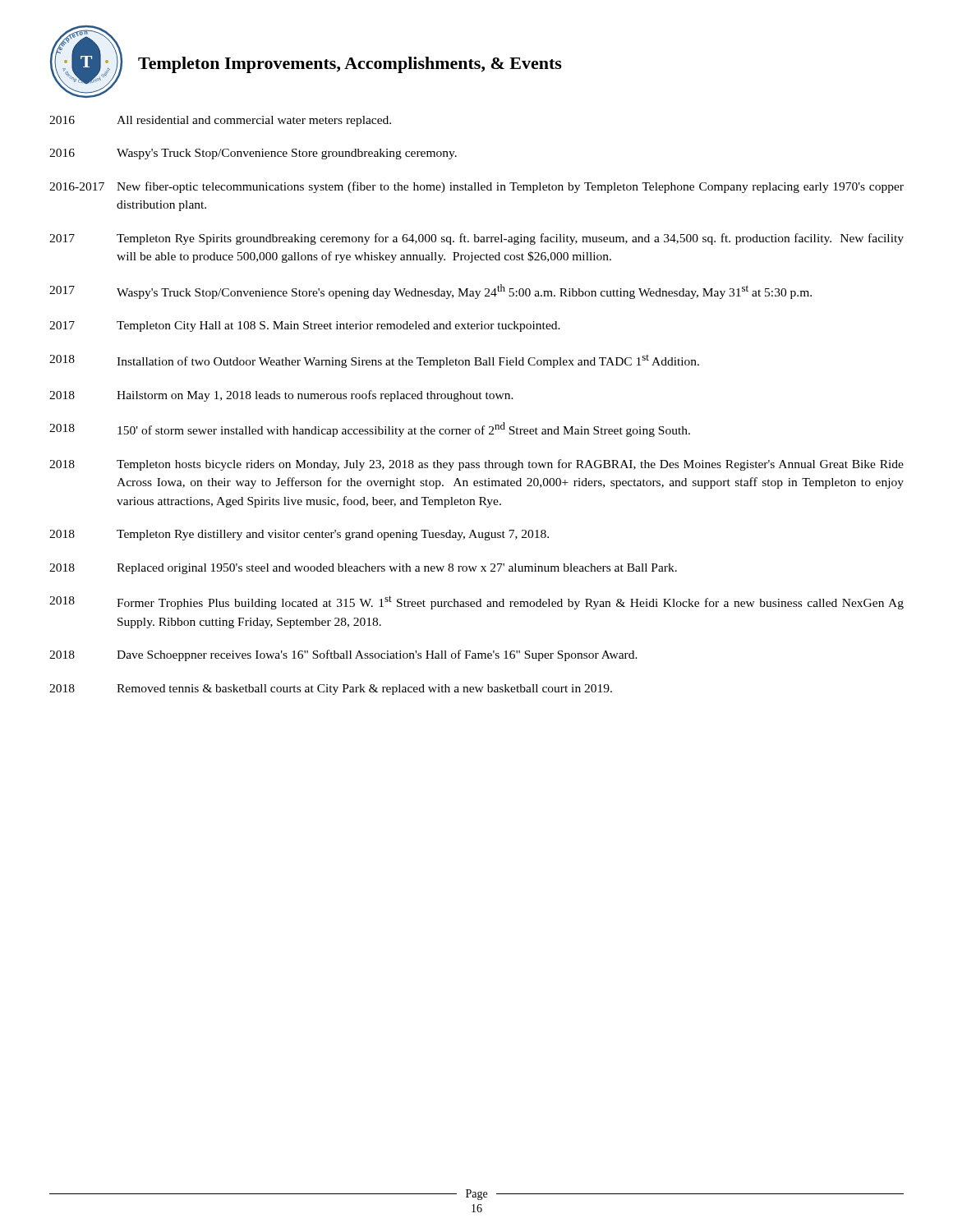Navigate to the passage starting "2016 All residential and commercial water"

coord(220,121)
